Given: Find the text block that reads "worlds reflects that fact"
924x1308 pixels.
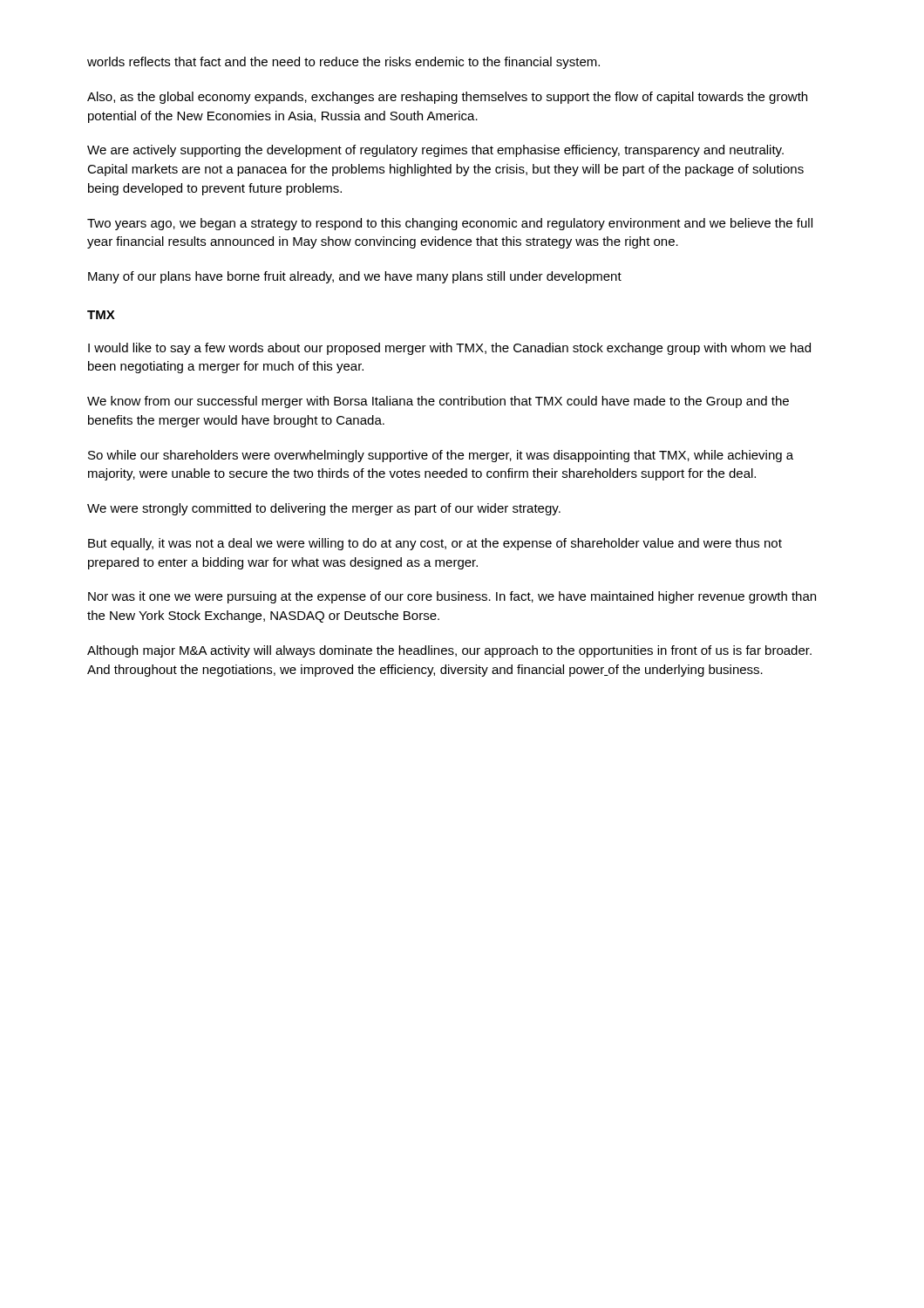Looking at the screenshot, I should coord(344,61).
